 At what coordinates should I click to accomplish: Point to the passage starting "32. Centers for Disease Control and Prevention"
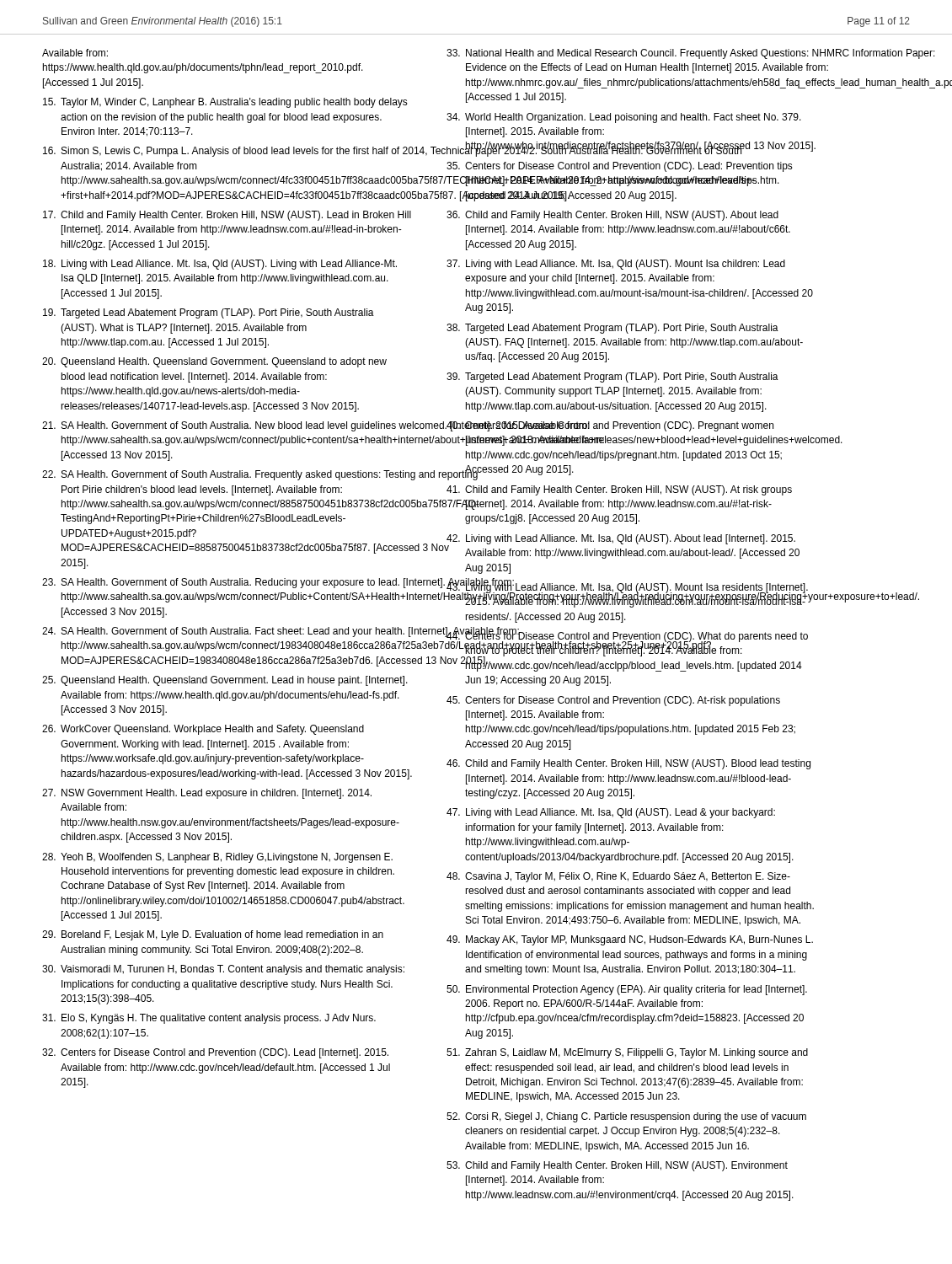point(227,1068)
